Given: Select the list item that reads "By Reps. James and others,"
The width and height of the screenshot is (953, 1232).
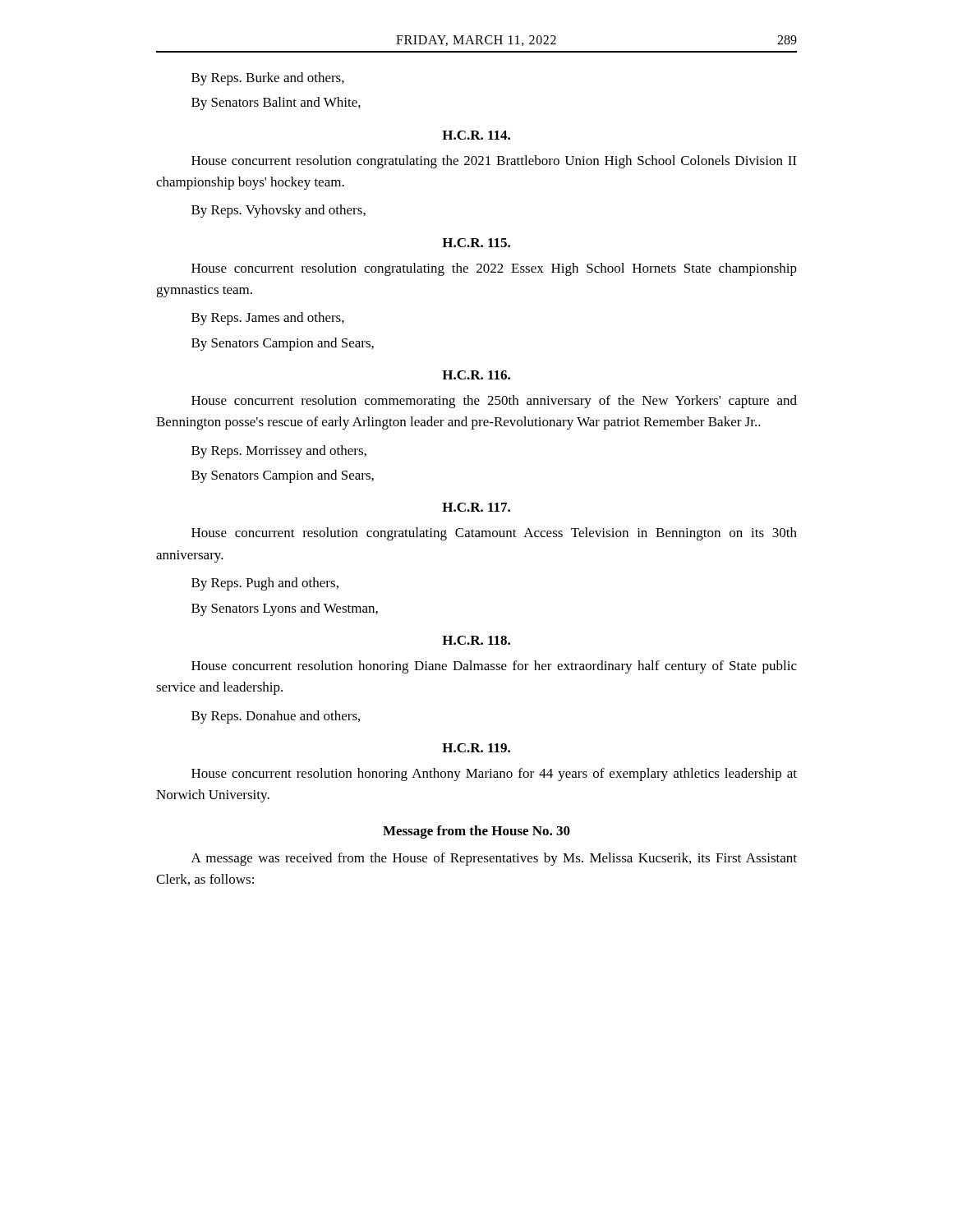Looking at the screenshot, I should [268, 318].
